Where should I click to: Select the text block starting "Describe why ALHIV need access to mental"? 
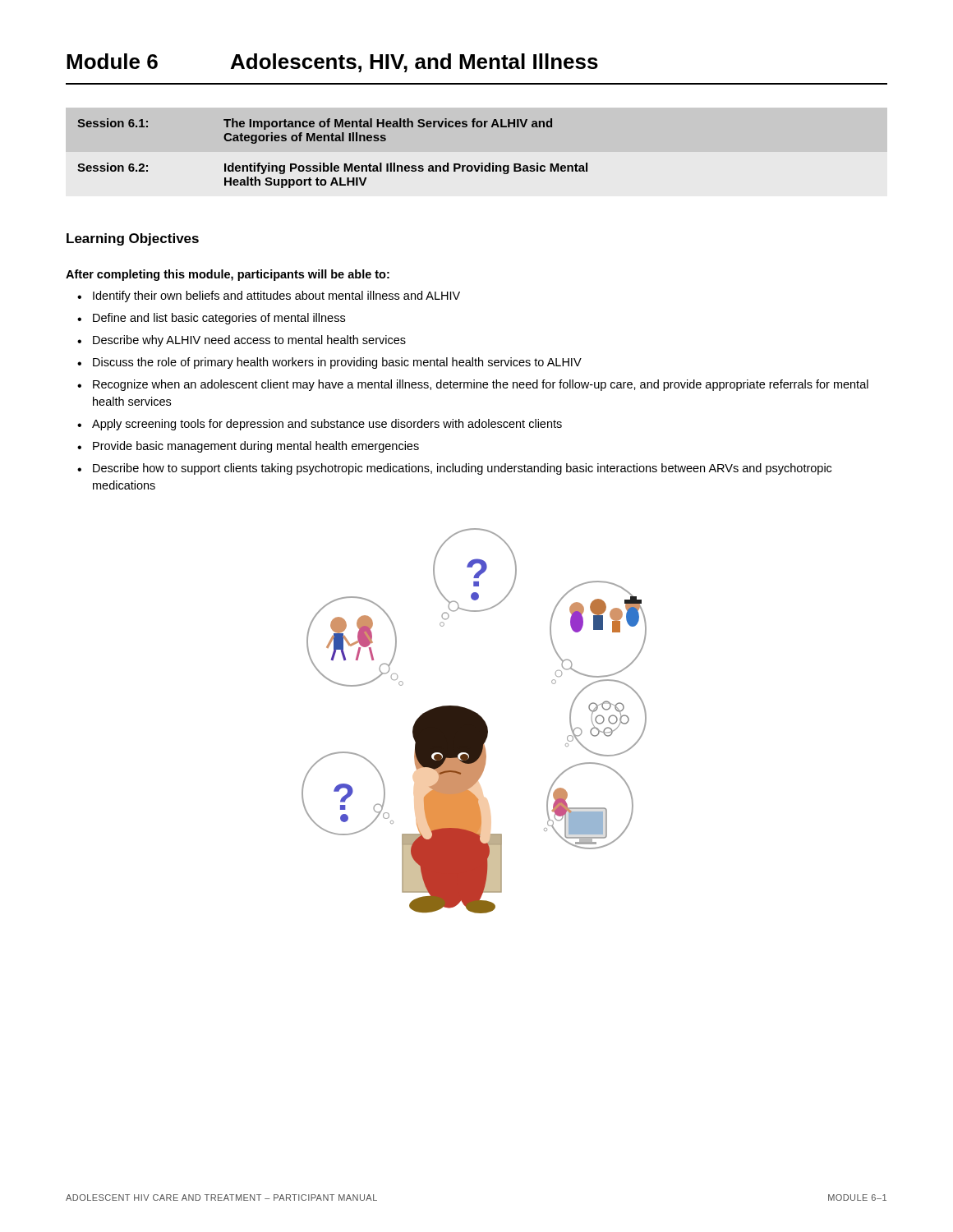click(x=249, y=340)
